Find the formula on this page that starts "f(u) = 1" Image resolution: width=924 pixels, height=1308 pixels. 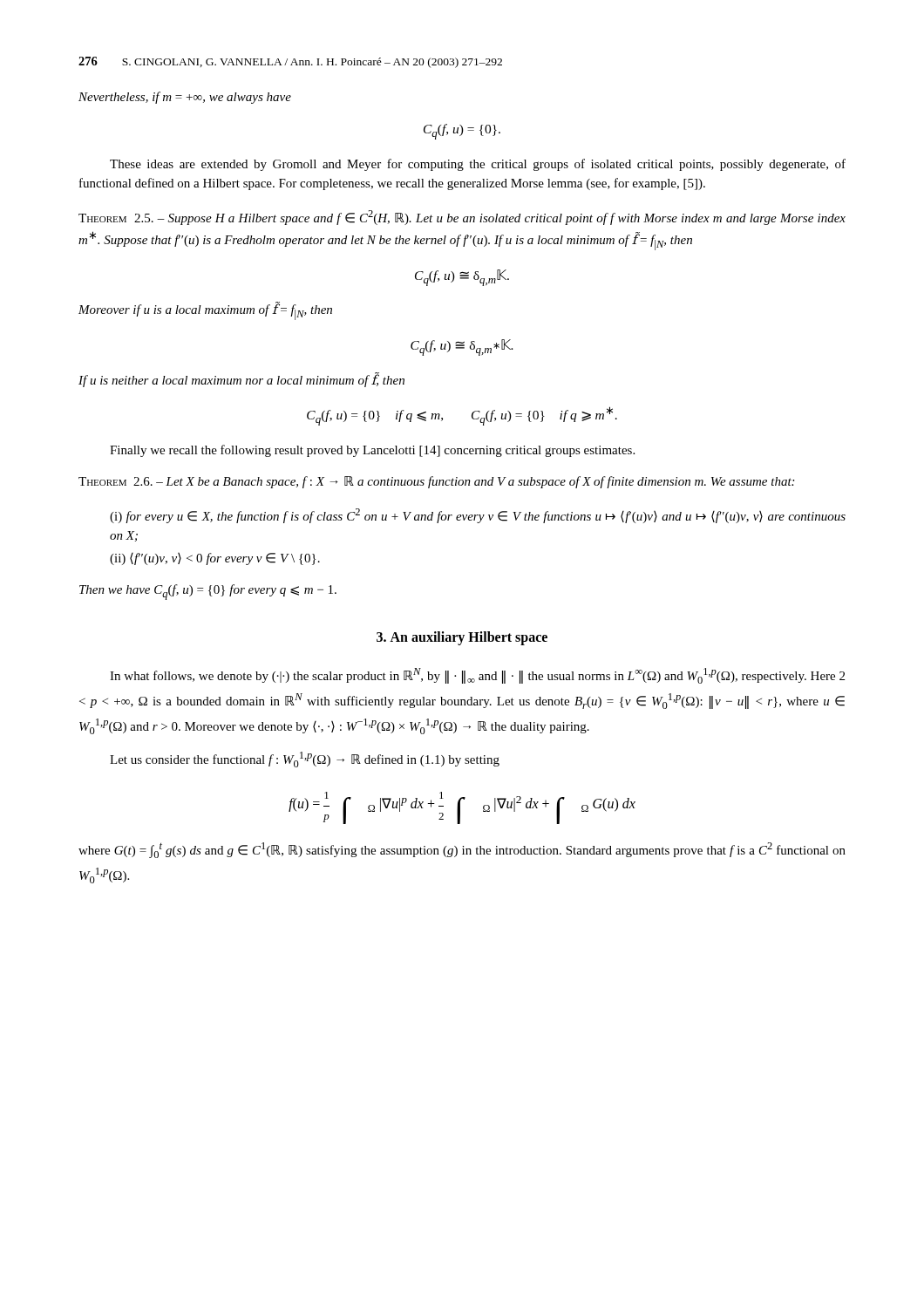462,805
